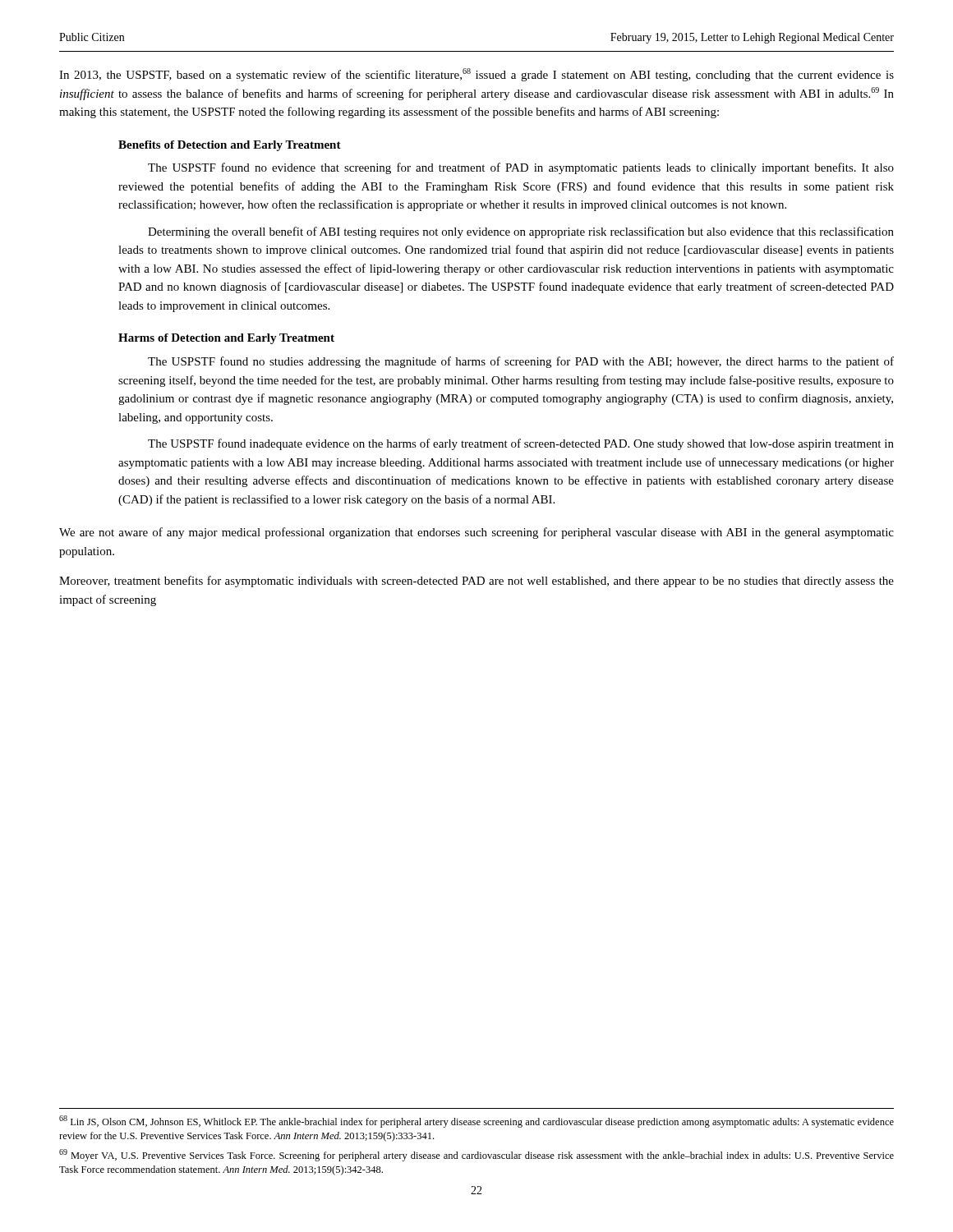
Task: Select the passage starting "Harms of Detection and Early Treatment"
Action: click(x=226, y=338)
